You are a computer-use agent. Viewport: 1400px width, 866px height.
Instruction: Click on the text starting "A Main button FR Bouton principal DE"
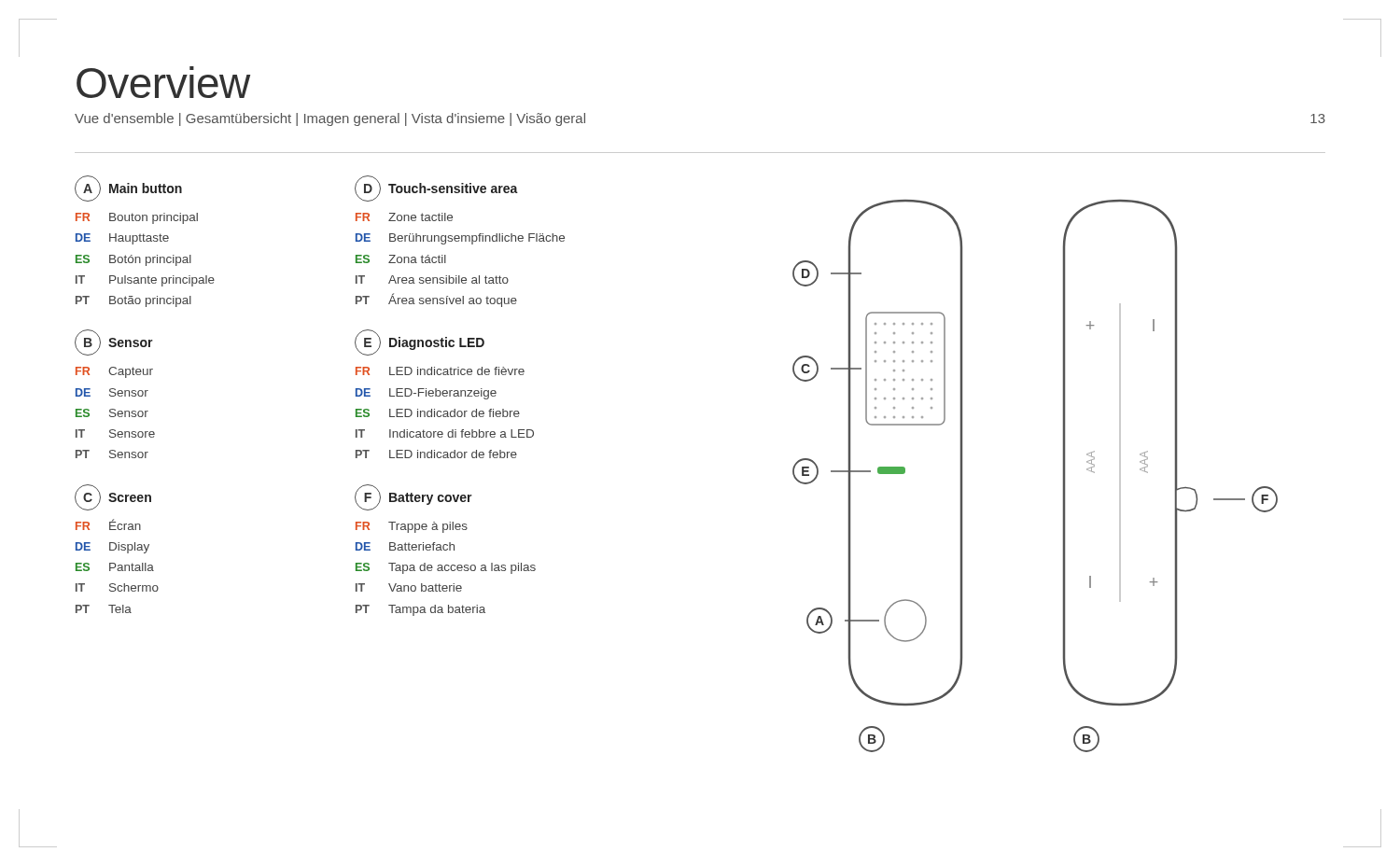[x=128, y=189]
